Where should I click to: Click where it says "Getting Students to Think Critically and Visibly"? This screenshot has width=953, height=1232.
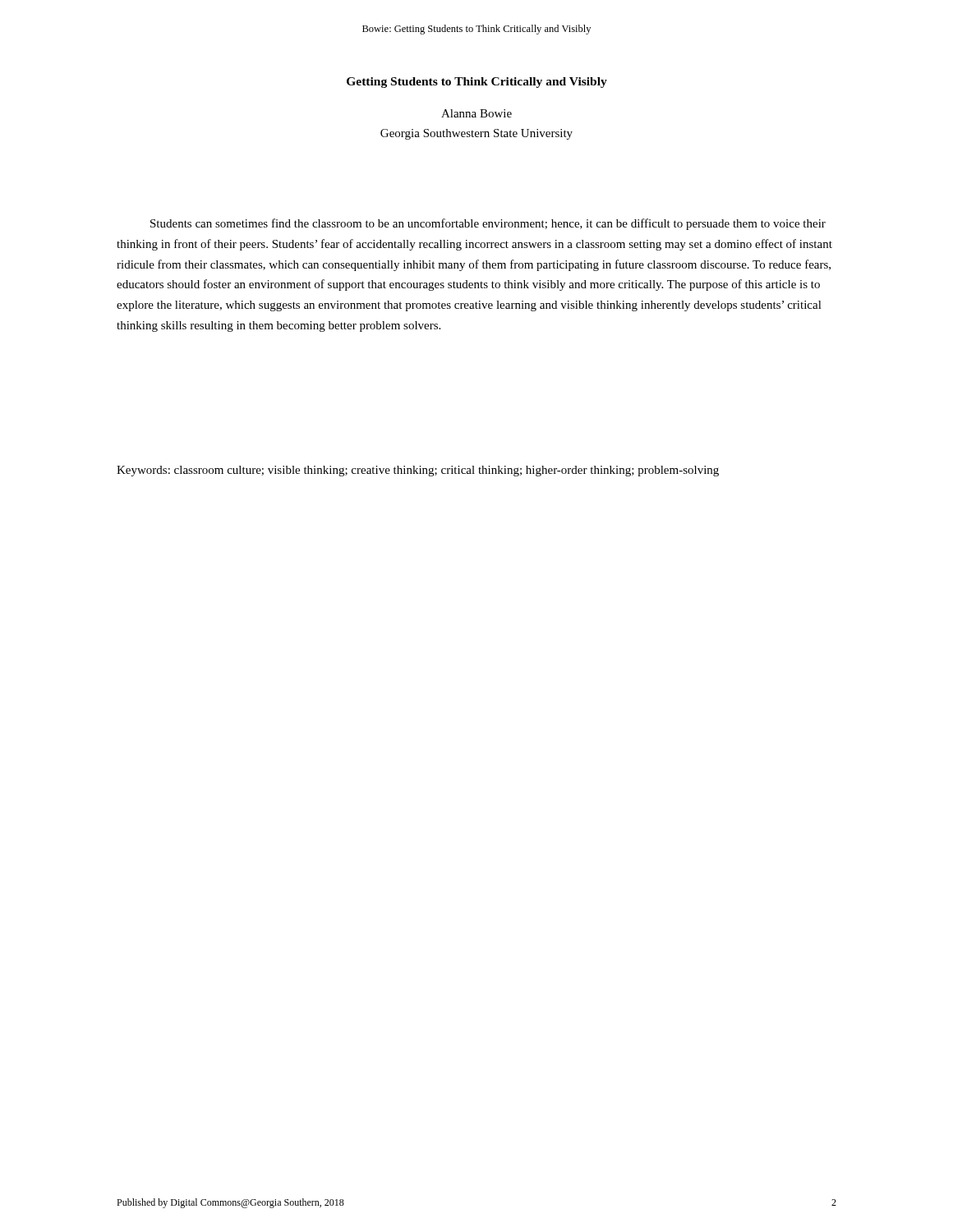click(476, 81)
